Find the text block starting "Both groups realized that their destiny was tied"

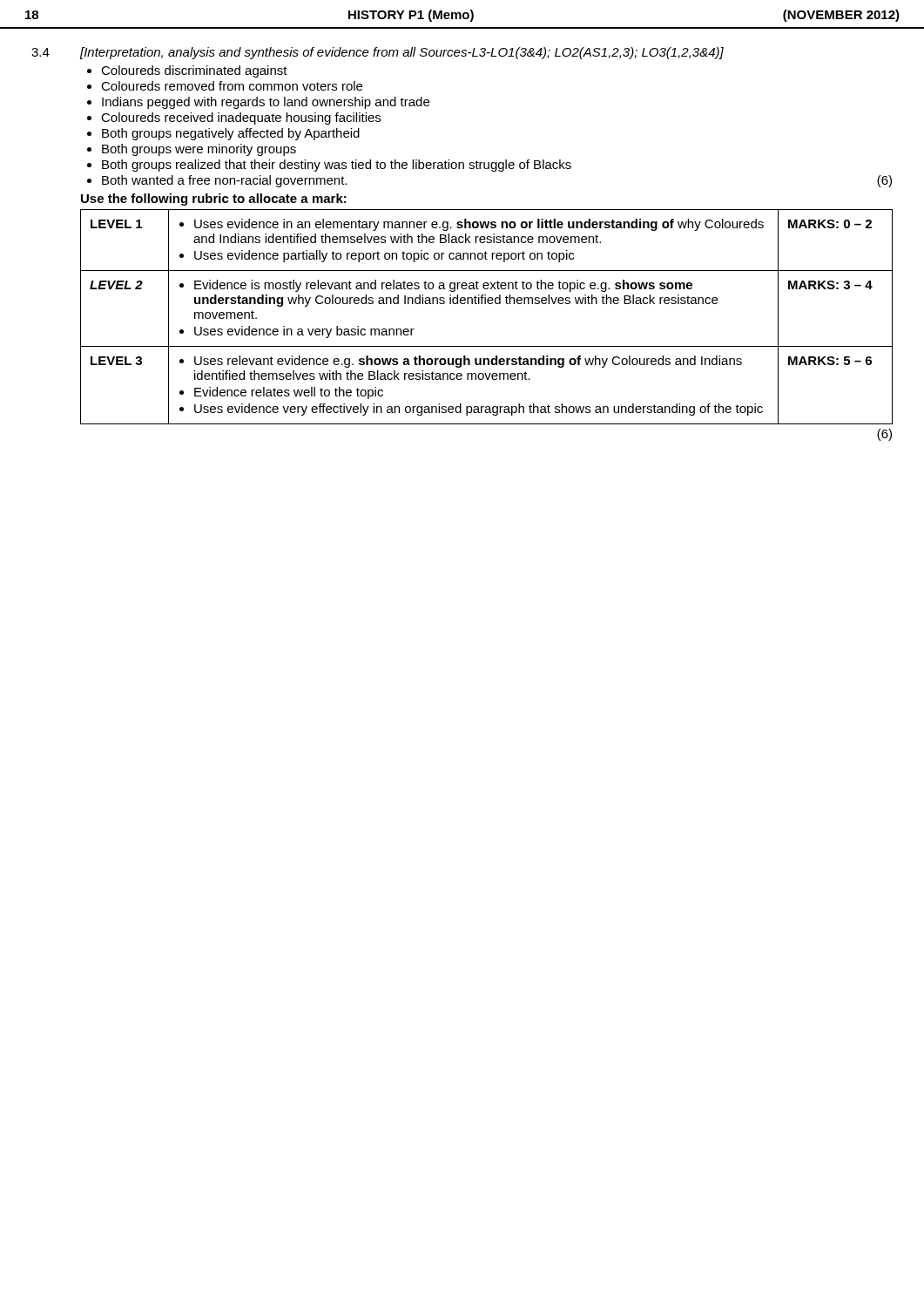pyautogui.click(x=336, y=164)
